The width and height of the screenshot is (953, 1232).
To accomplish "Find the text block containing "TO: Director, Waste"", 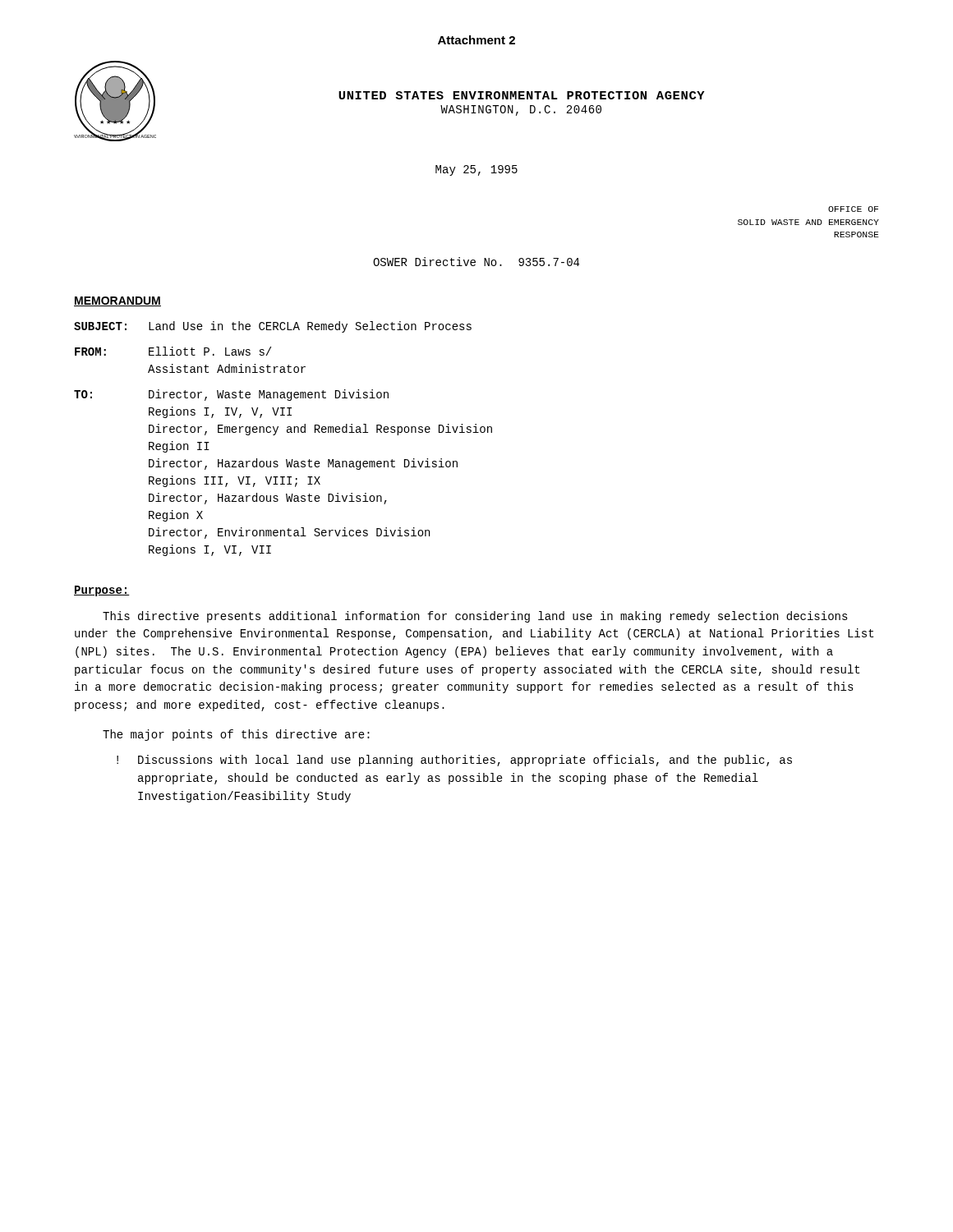I will coord(231,395).
